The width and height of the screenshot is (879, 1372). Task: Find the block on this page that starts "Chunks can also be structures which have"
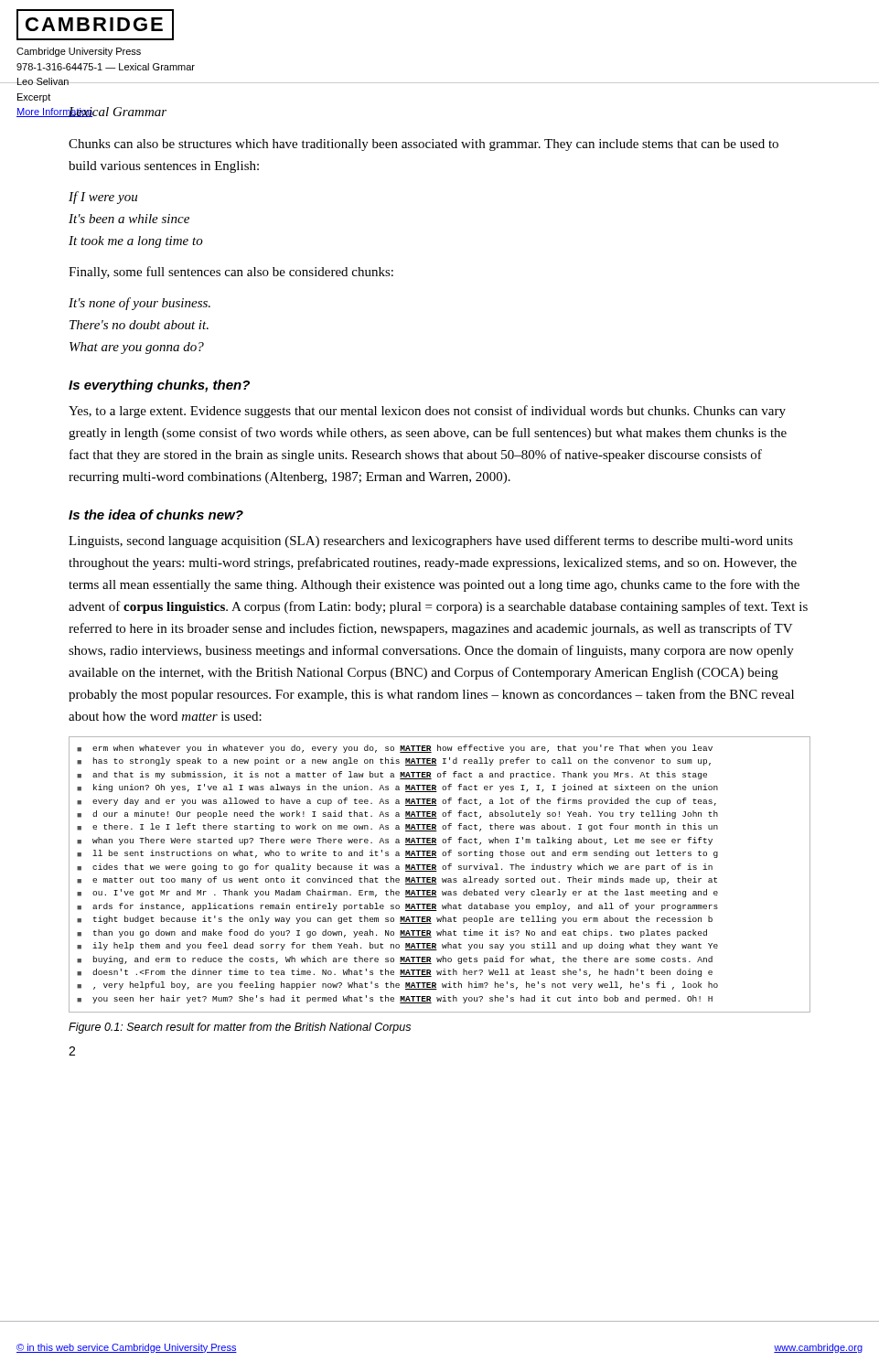point(440,155)
